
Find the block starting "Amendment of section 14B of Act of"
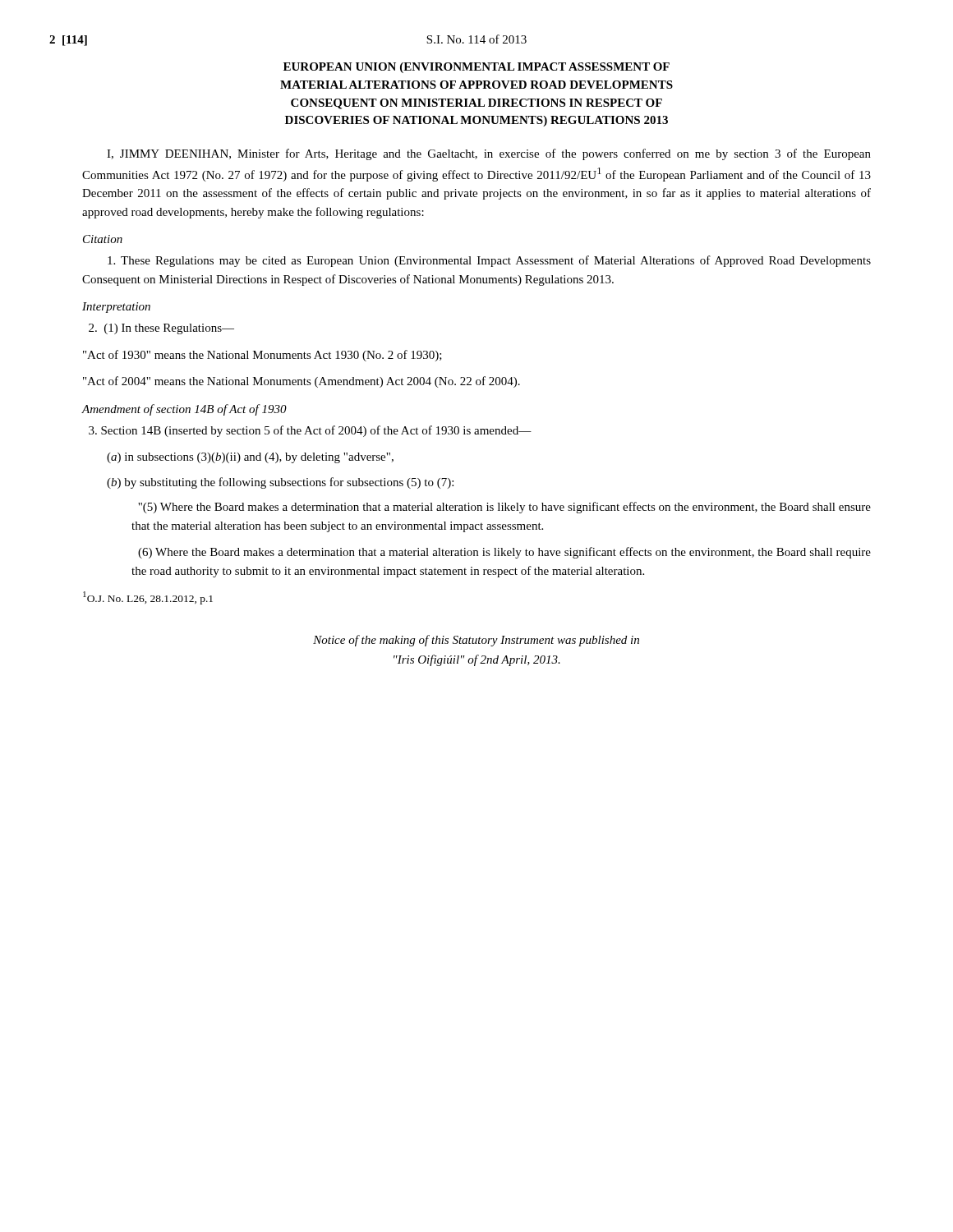[184, 409]
